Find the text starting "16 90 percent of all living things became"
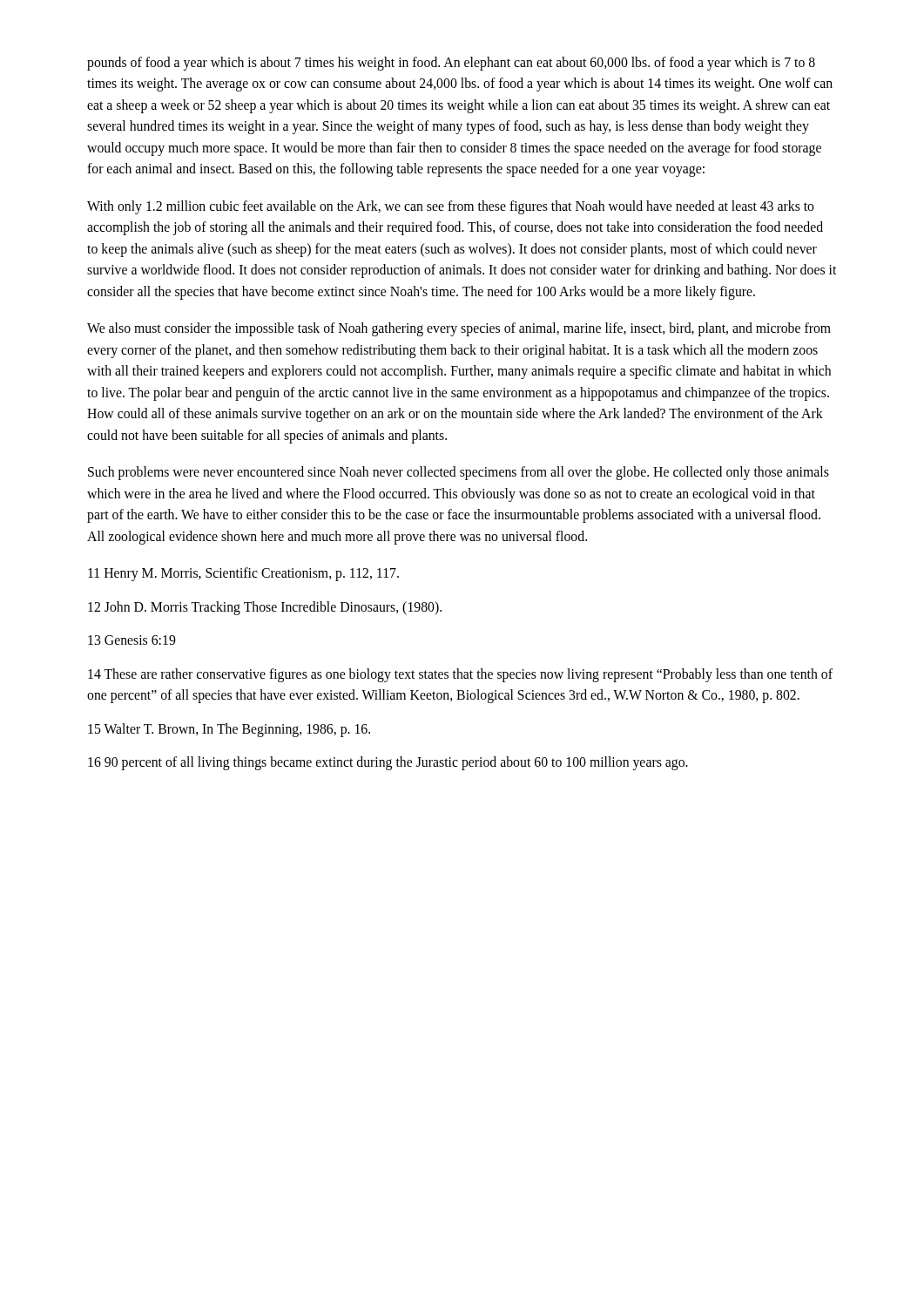 tap(388, 762)
